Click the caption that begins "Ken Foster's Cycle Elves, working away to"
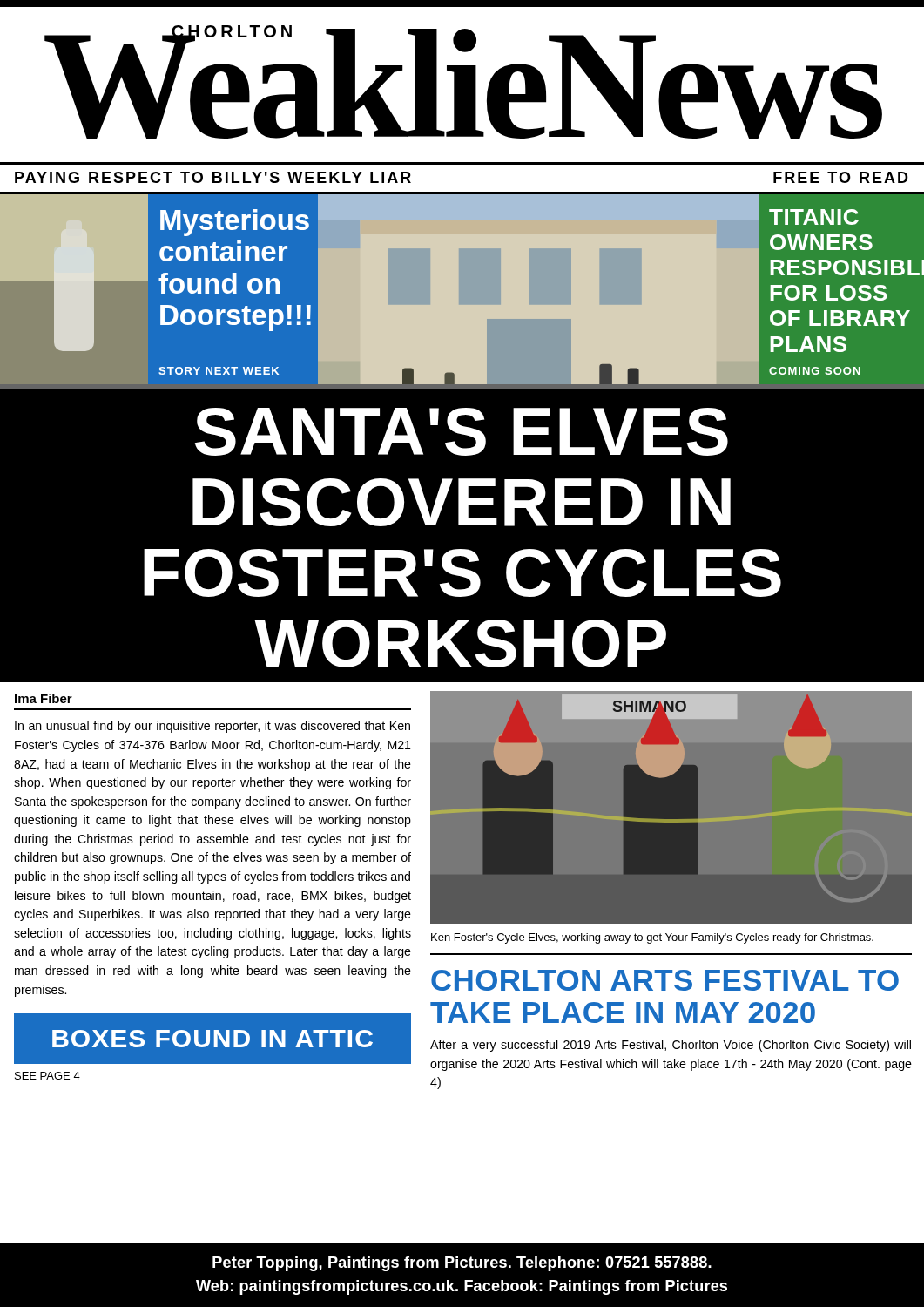The height and width of the screenshot is (1307, 924). (x=652, y=938)
